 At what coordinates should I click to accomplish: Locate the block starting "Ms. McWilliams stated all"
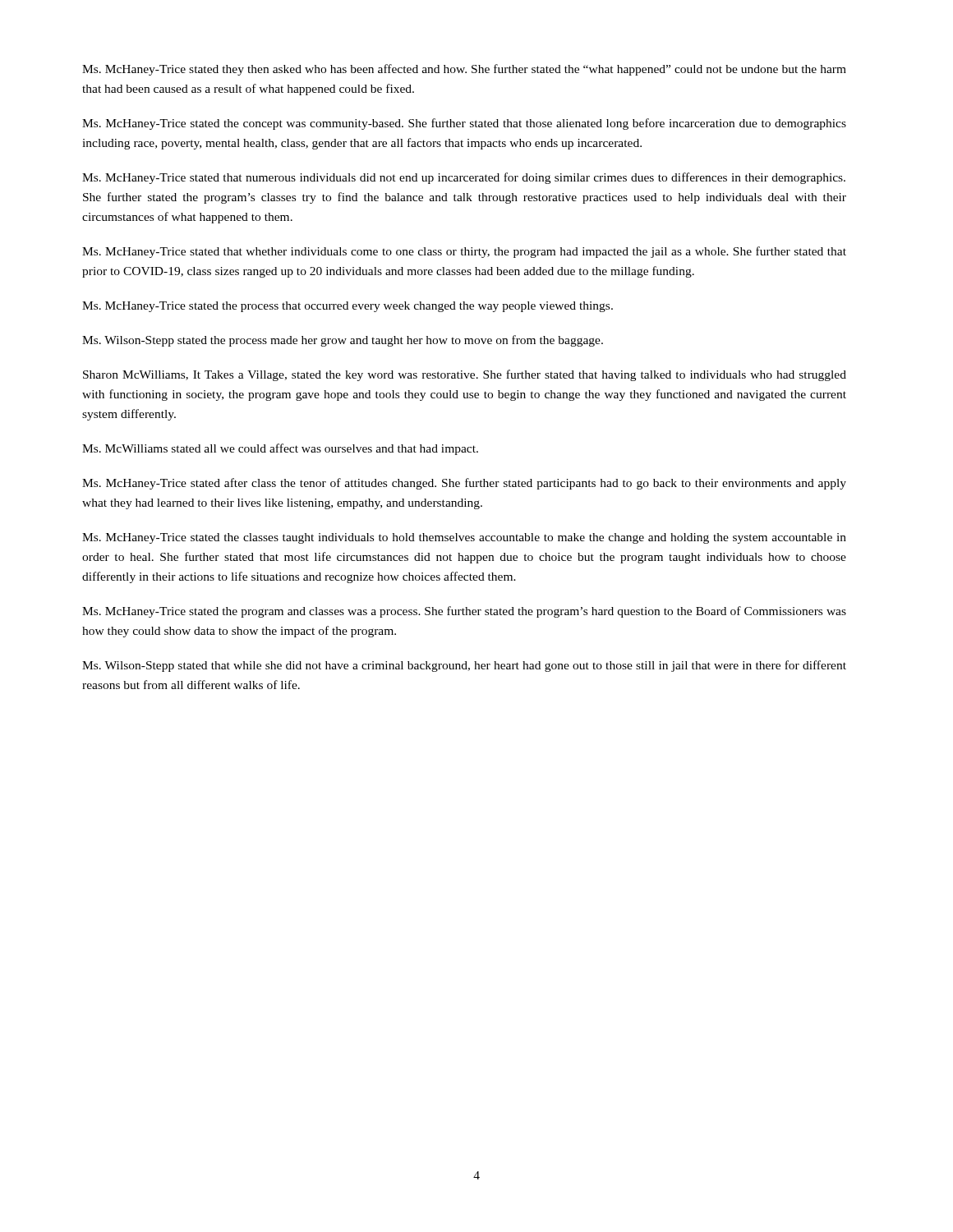point(281,448)
